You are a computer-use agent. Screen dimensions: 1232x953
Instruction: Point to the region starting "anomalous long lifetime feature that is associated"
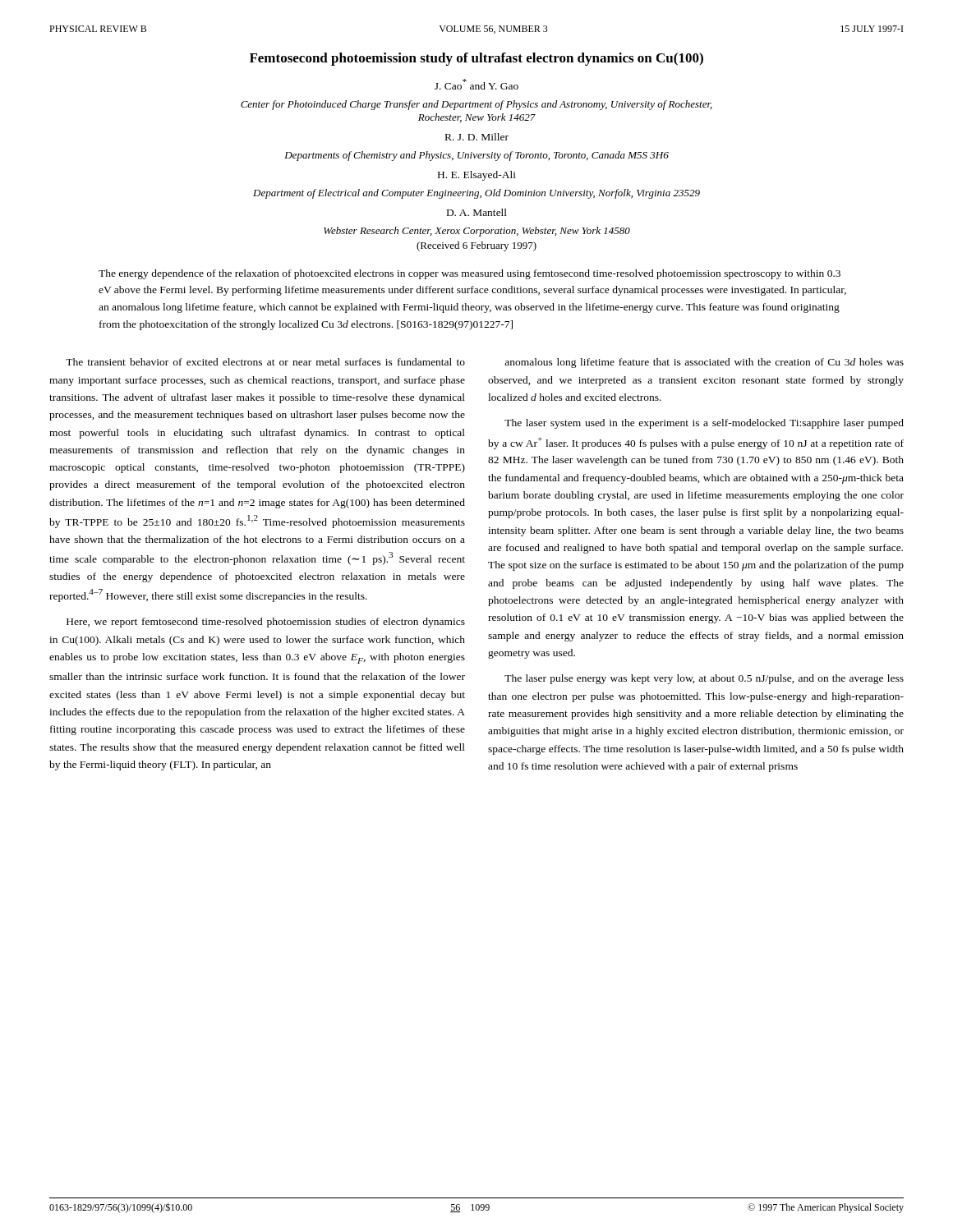(696, 379)
